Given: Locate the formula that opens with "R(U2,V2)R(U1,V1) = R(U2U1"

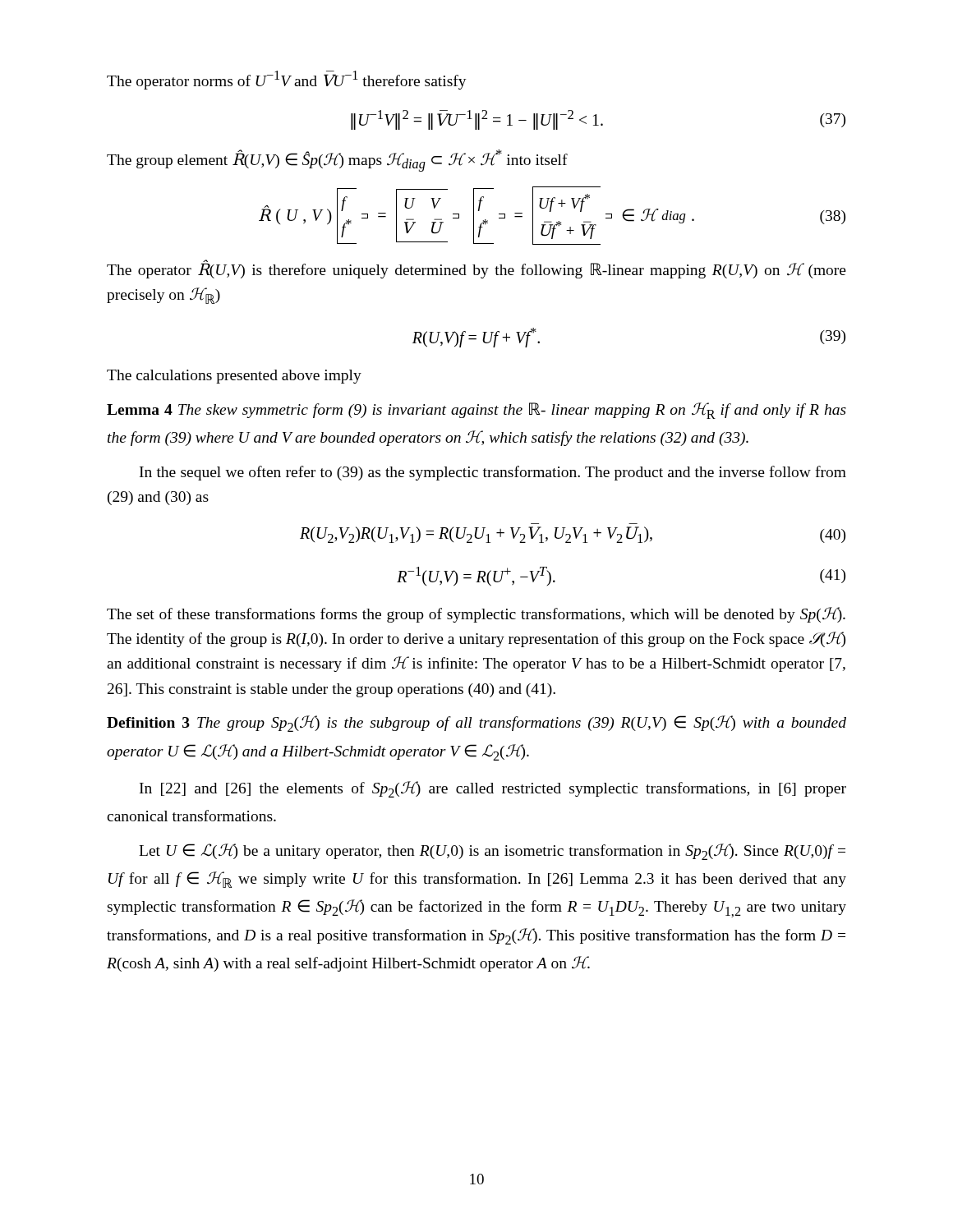Looking at the screenshot, I should click(476, 535).
